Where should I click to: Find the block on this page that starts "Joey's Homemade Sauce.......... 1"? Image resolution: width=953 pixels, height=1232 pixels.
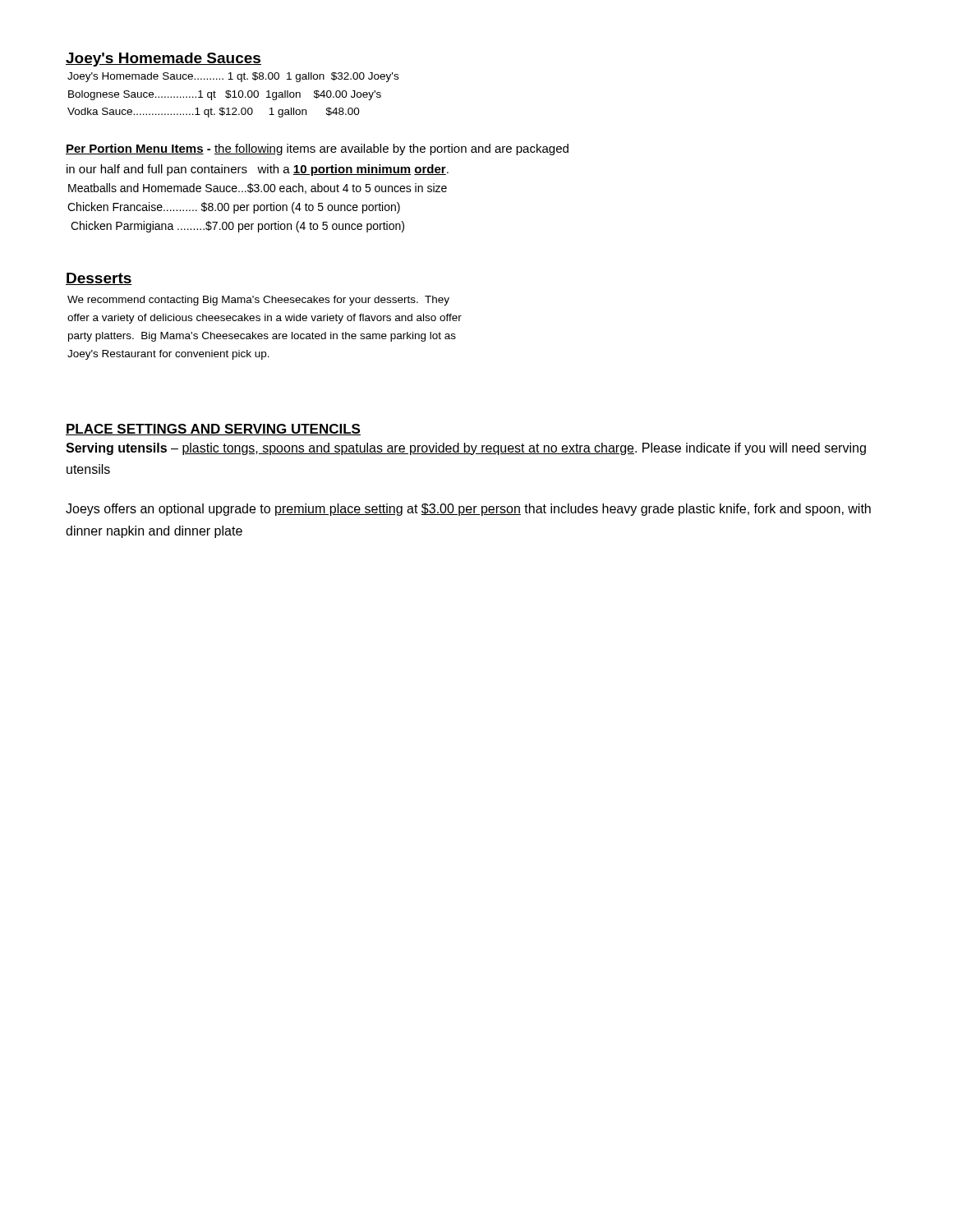tap(233, 94)
